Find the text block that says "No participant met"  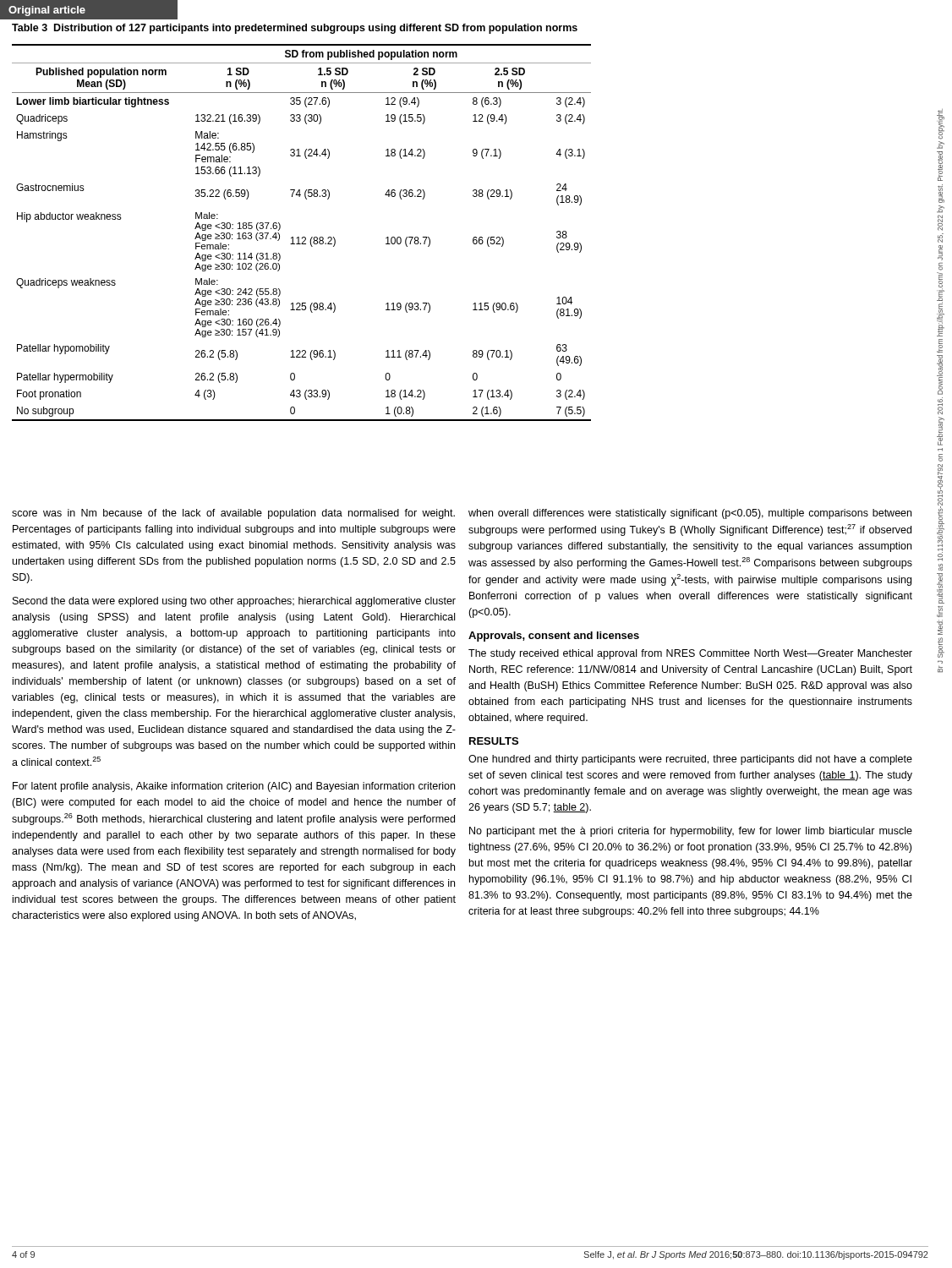point(690,871)
